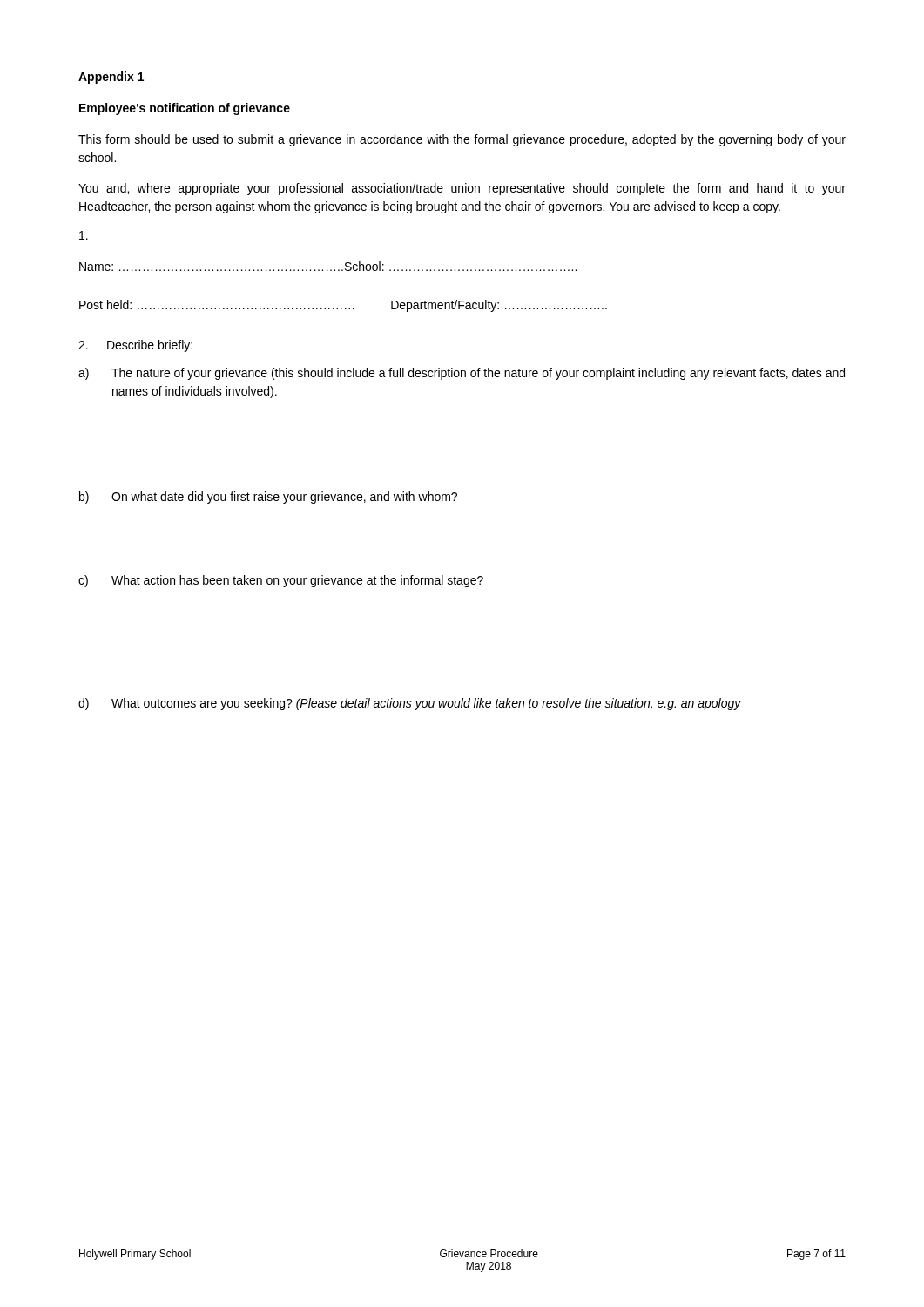This screenshot has height=1307, width=924.
Task: Locate the text block with the text "This form should"
Action: click(462, 149)
